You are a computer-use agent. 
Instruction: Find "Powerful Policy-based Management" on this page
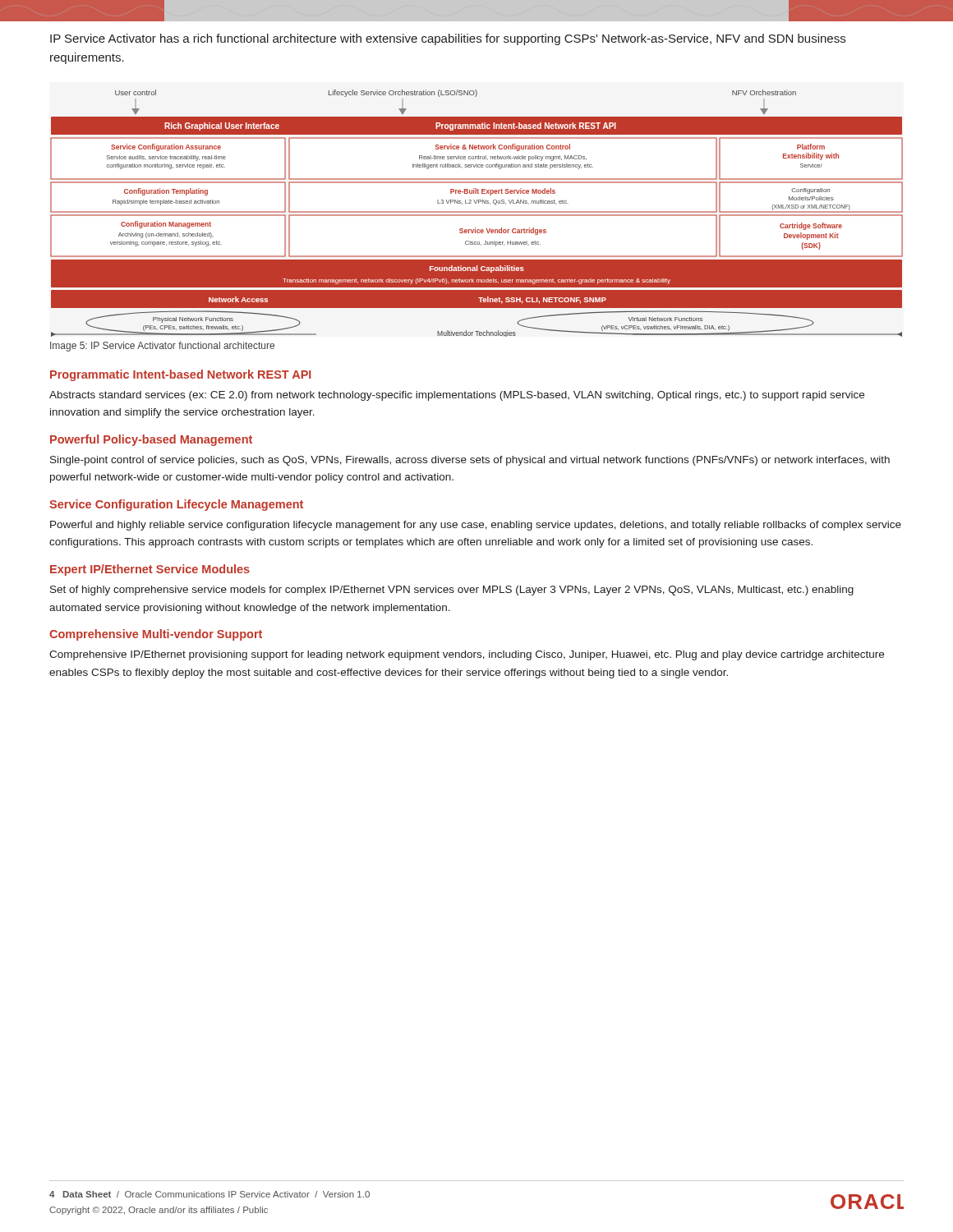(x=151, y=439)
